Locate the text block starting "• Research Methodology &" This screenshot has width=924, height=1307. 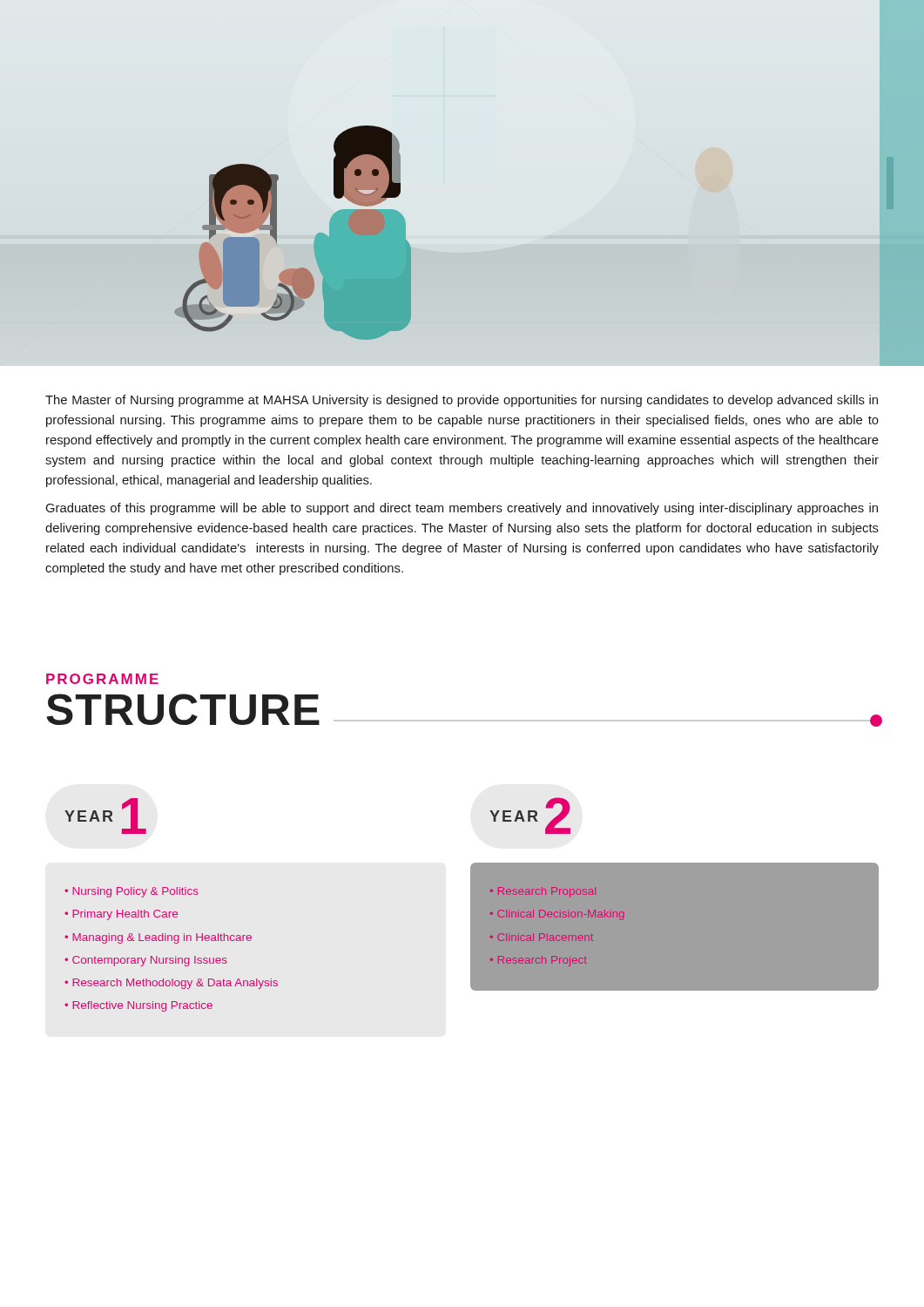171,982
